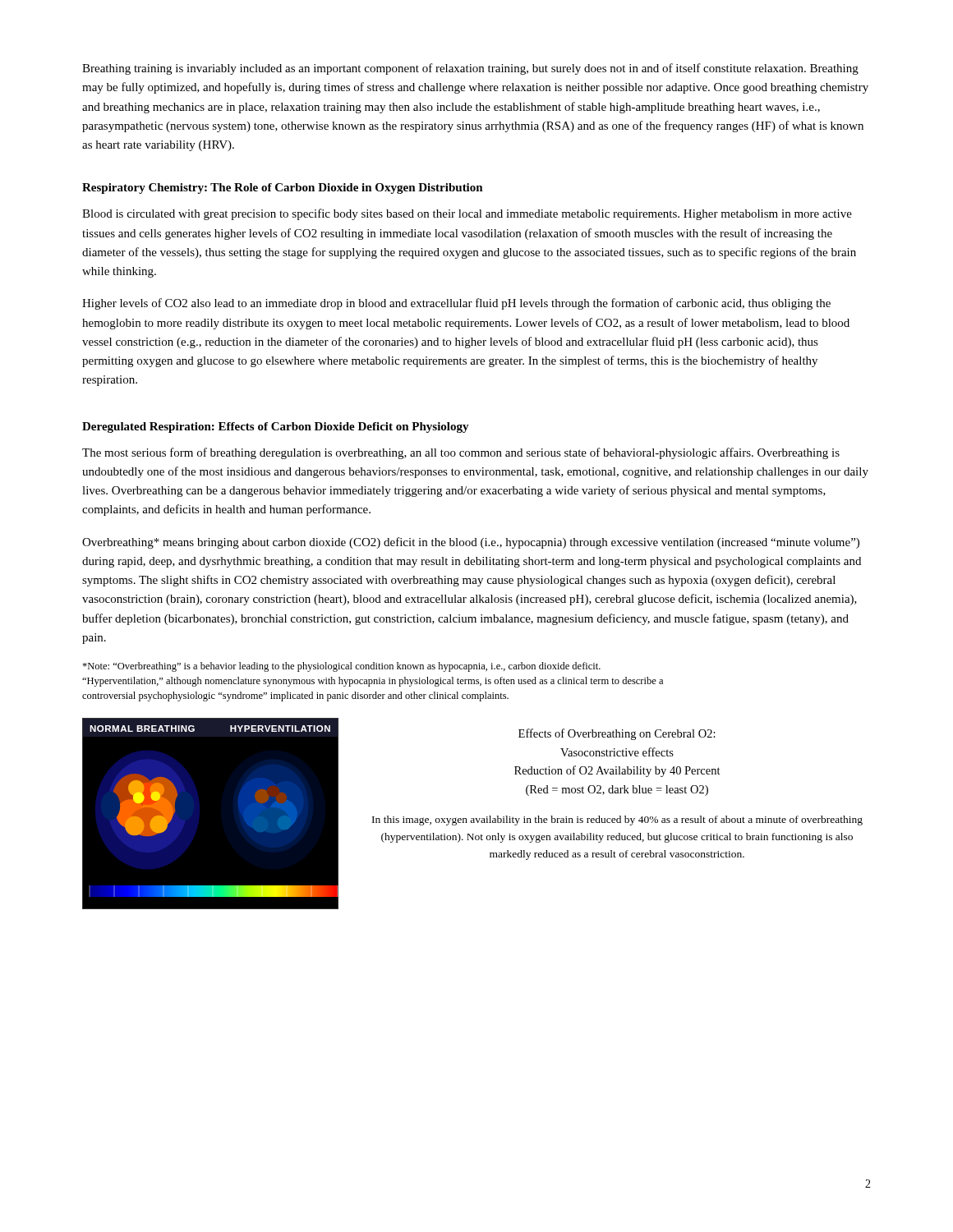Find the region starting "Effects of Overbreathing on Cerebral O2: Vasoconstrictive effects"
This screenshot has width=953, height=1232.
[x=617, y=761]
